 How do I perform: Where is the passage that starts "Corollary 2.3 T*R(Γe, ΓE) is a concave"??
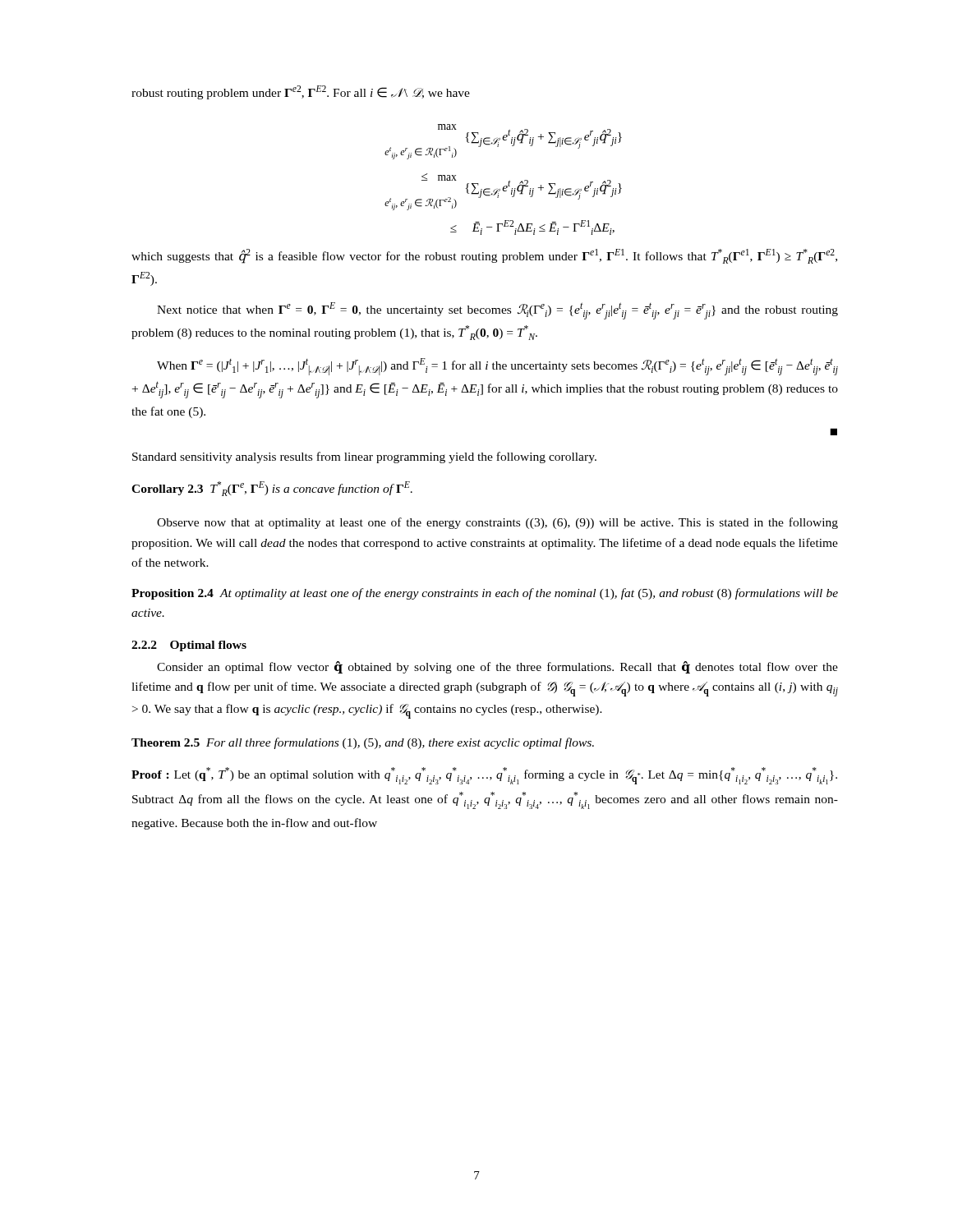[x=272, y=489]
